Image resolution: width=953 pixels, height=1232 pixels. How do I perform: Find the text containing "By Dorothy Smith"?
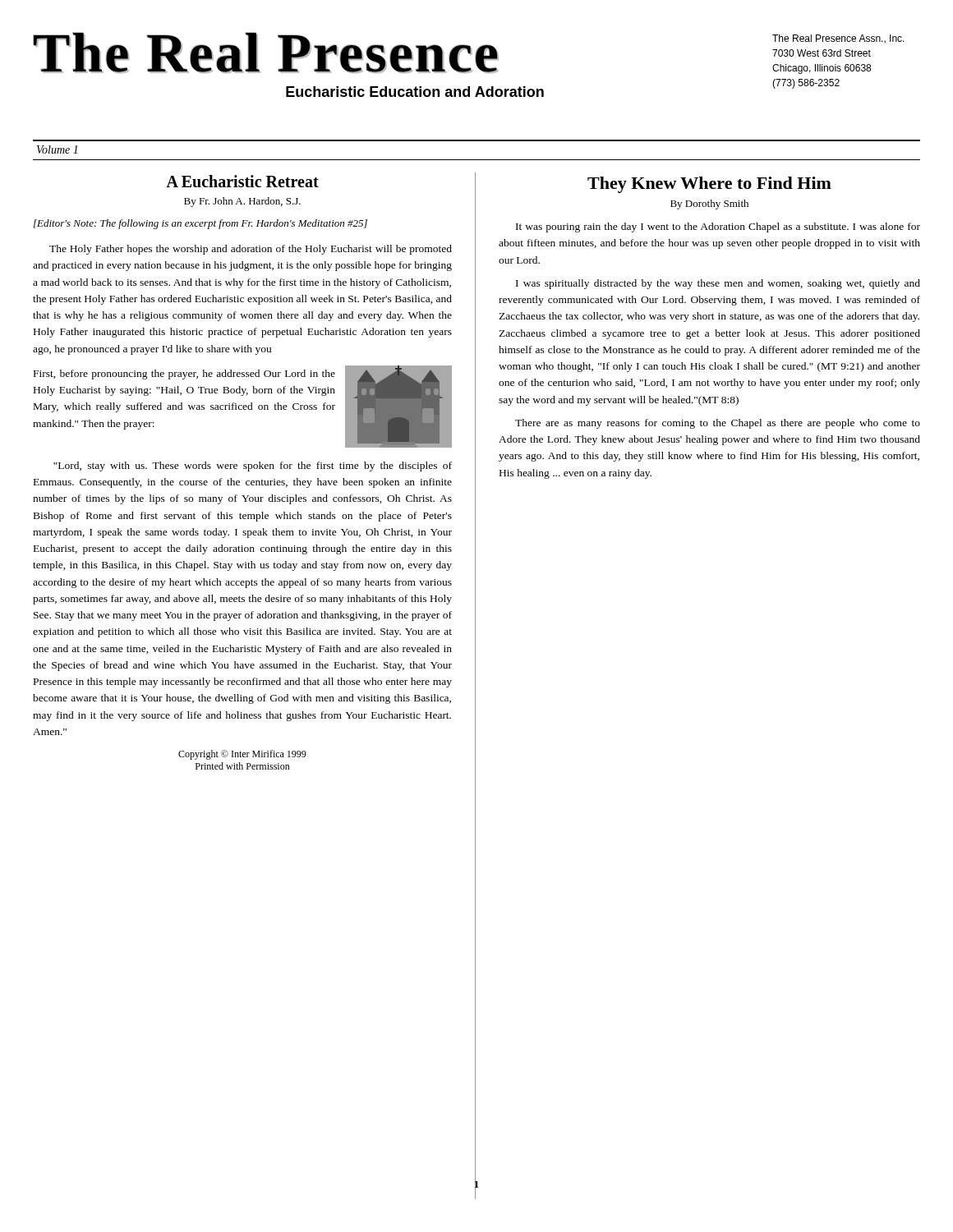pos(709,204)
